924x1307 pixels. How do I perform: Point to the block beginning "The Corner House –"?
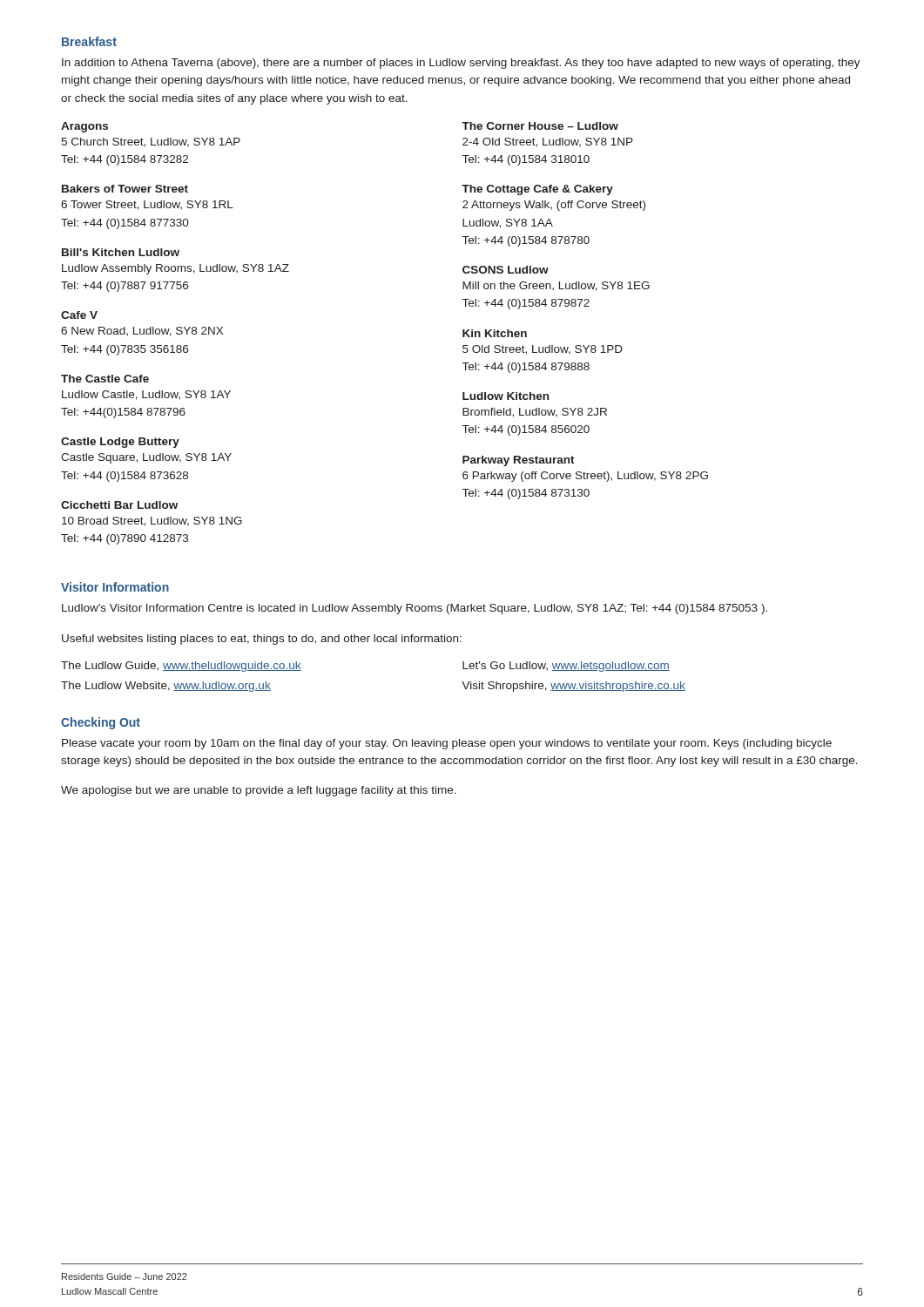click(x=540, y=126)
